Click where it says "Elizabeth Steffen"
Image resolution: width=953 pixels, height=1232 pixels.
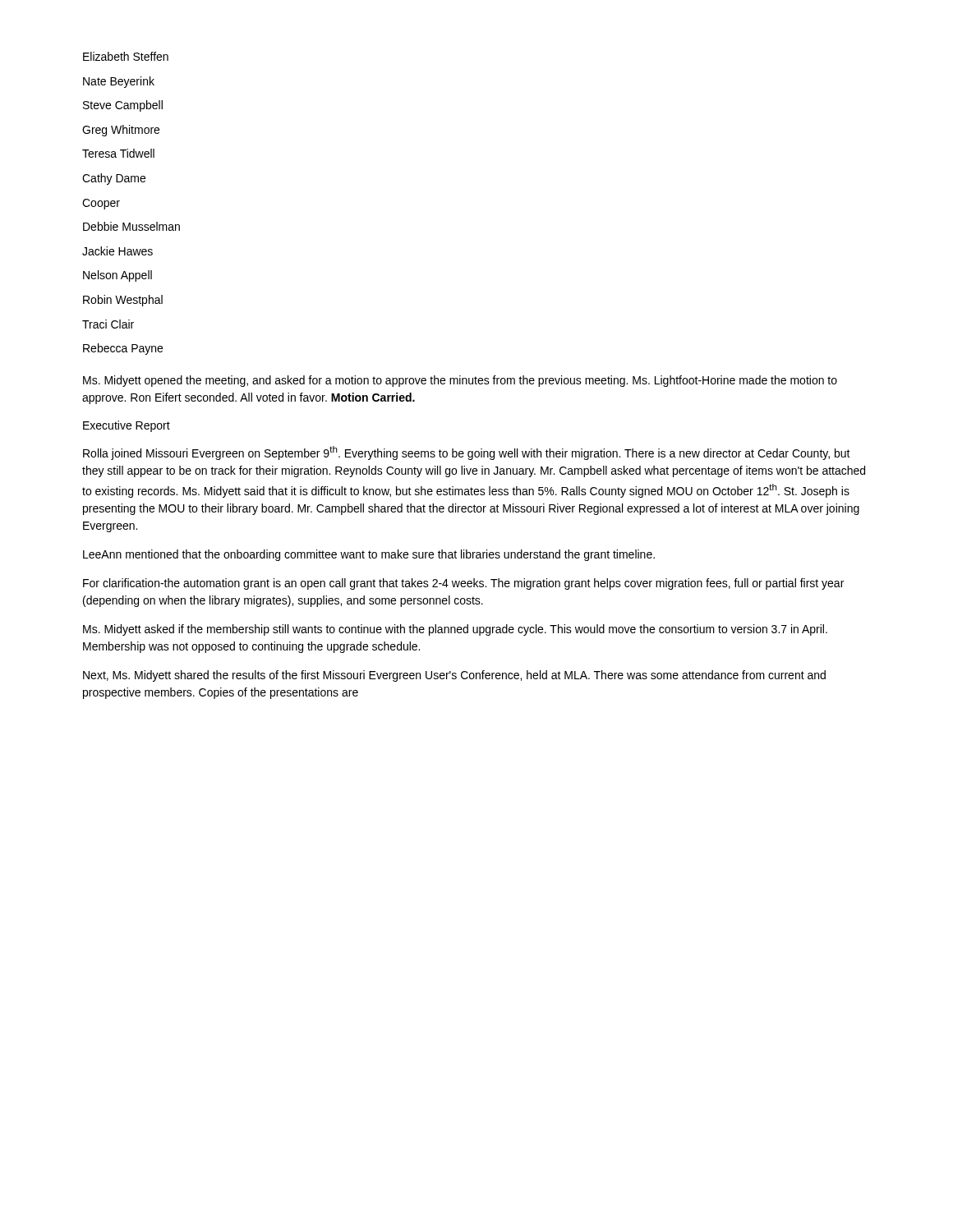point(126,57)
